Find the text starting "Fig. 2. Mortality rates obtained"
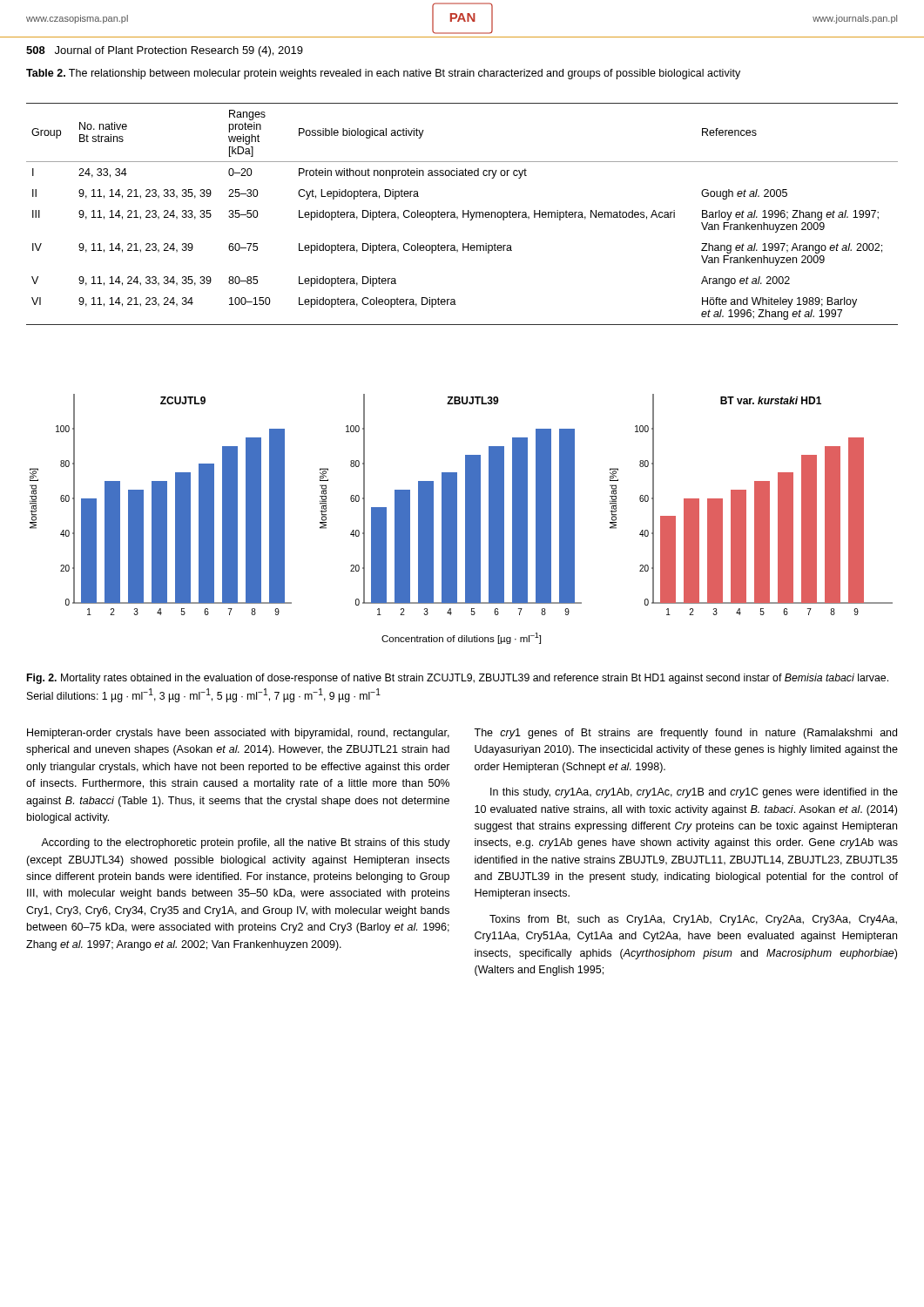Screen dimensions: 1307x924 pyautogui.click(x=458, y=687)
